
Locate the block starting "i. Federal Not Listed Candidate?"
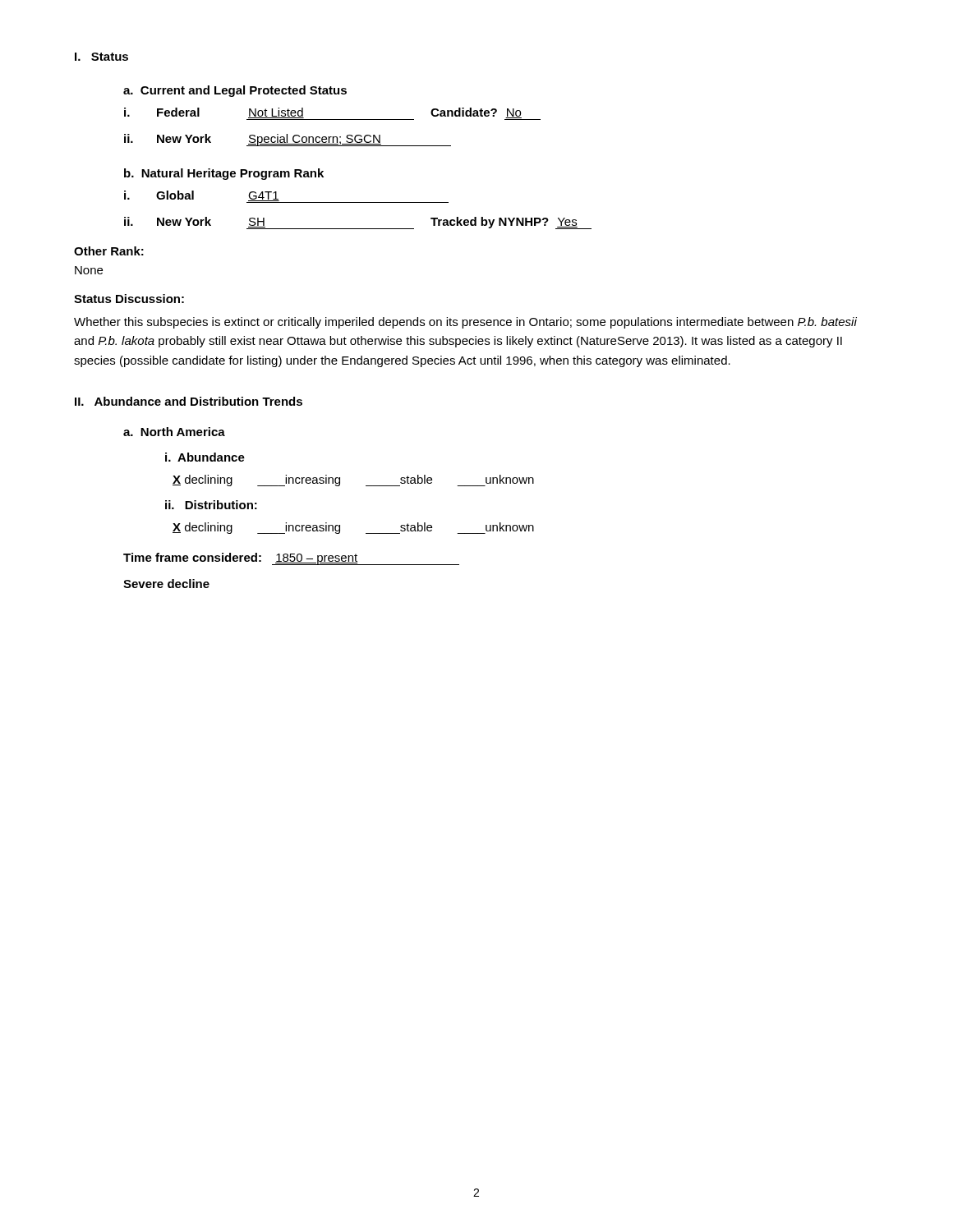[332, 112]
